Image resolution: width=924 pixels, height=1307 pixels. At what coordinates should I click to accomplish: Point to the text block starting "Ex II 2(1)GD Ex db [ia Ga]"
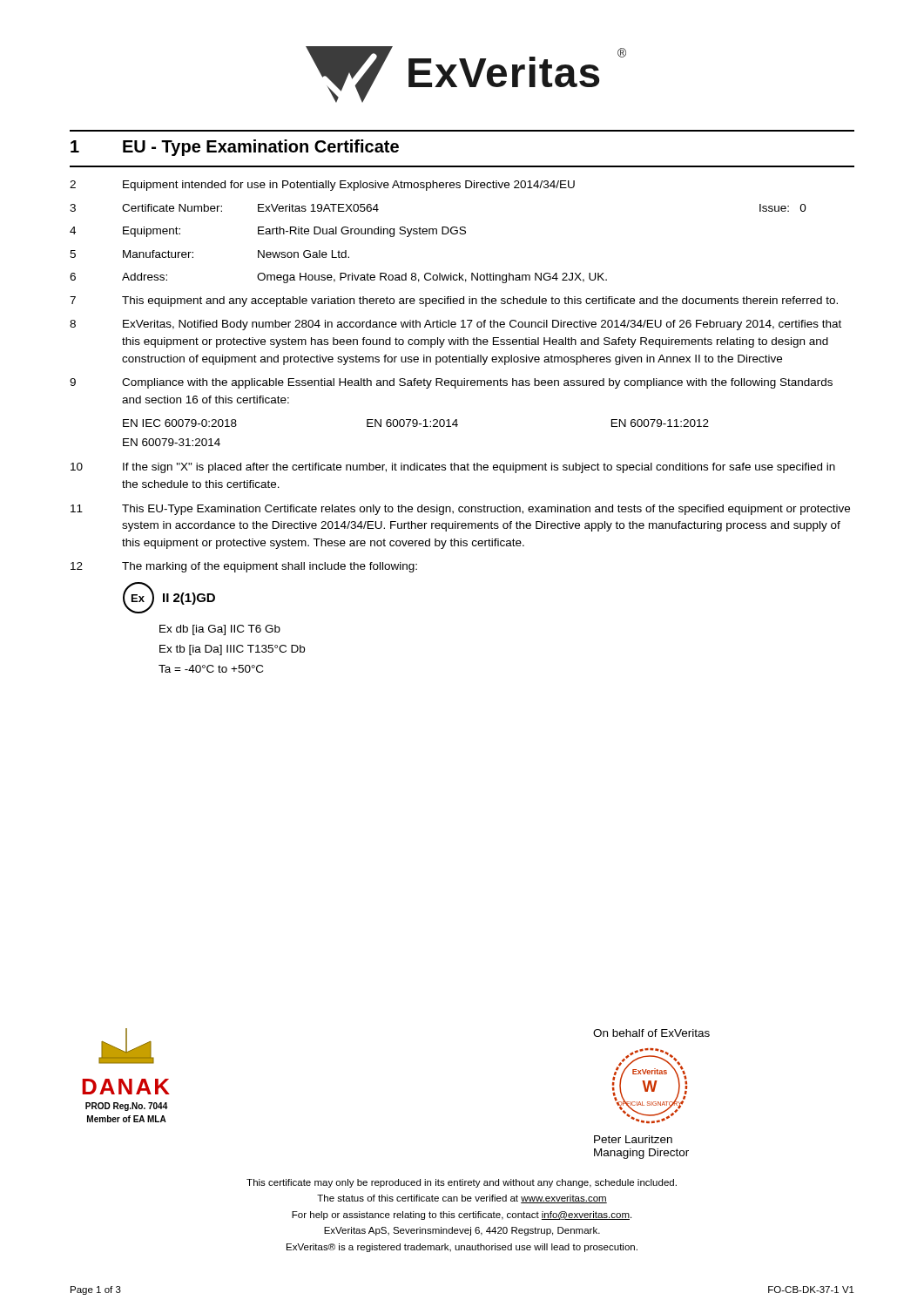(169, 598)
